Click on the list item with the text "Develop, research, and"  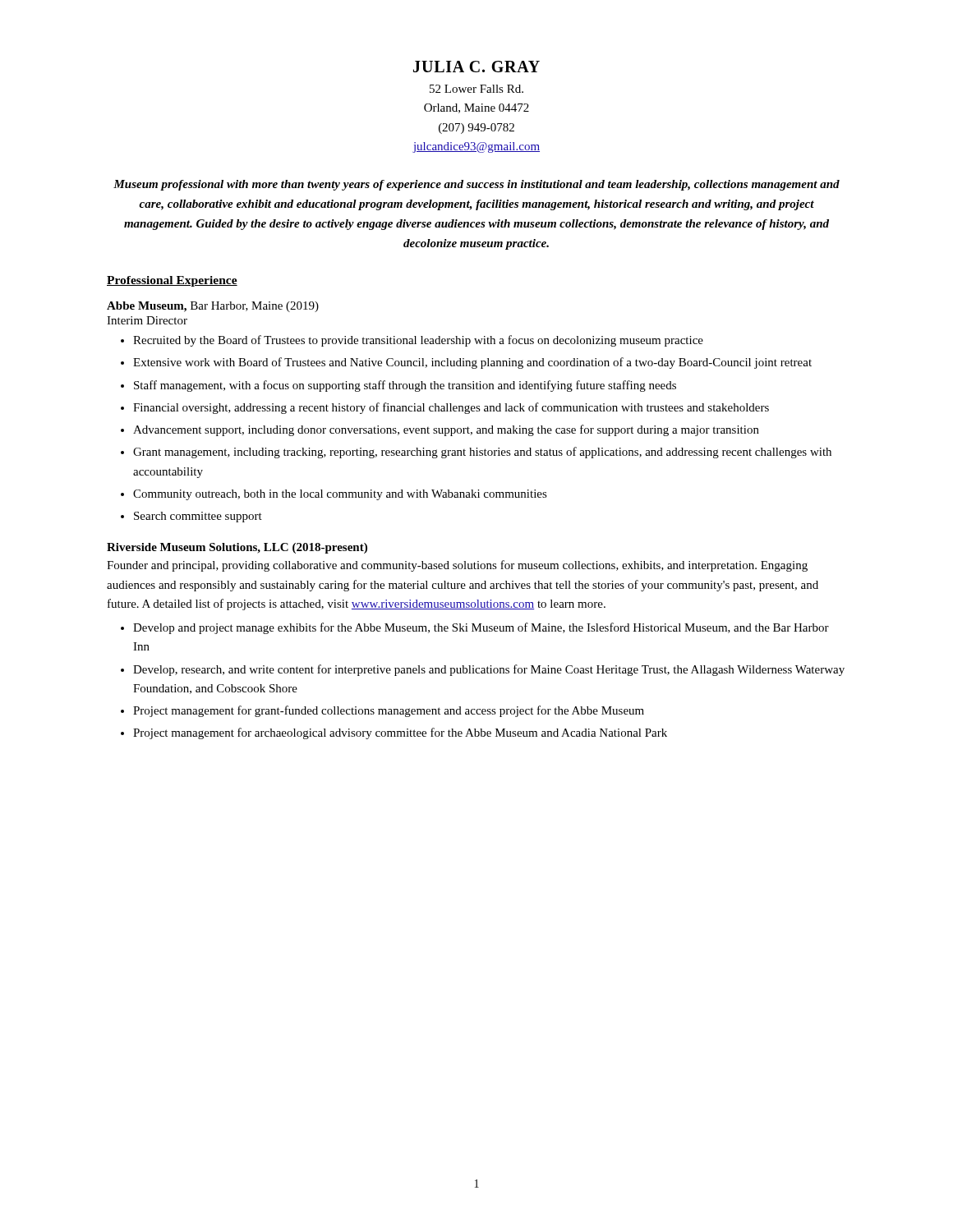pos(489,679)
